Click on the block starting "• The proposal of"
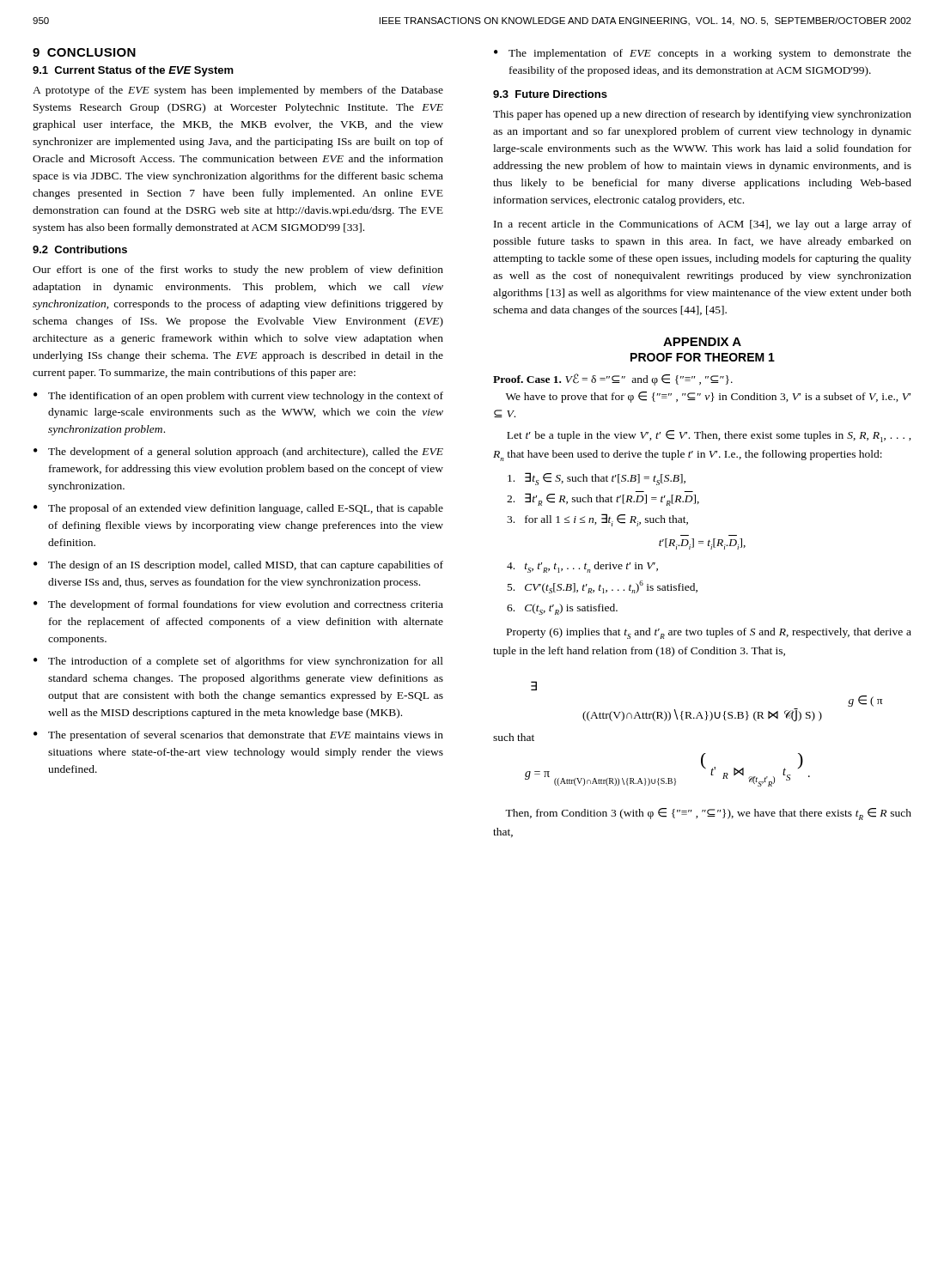 click(x=238, y=526)
